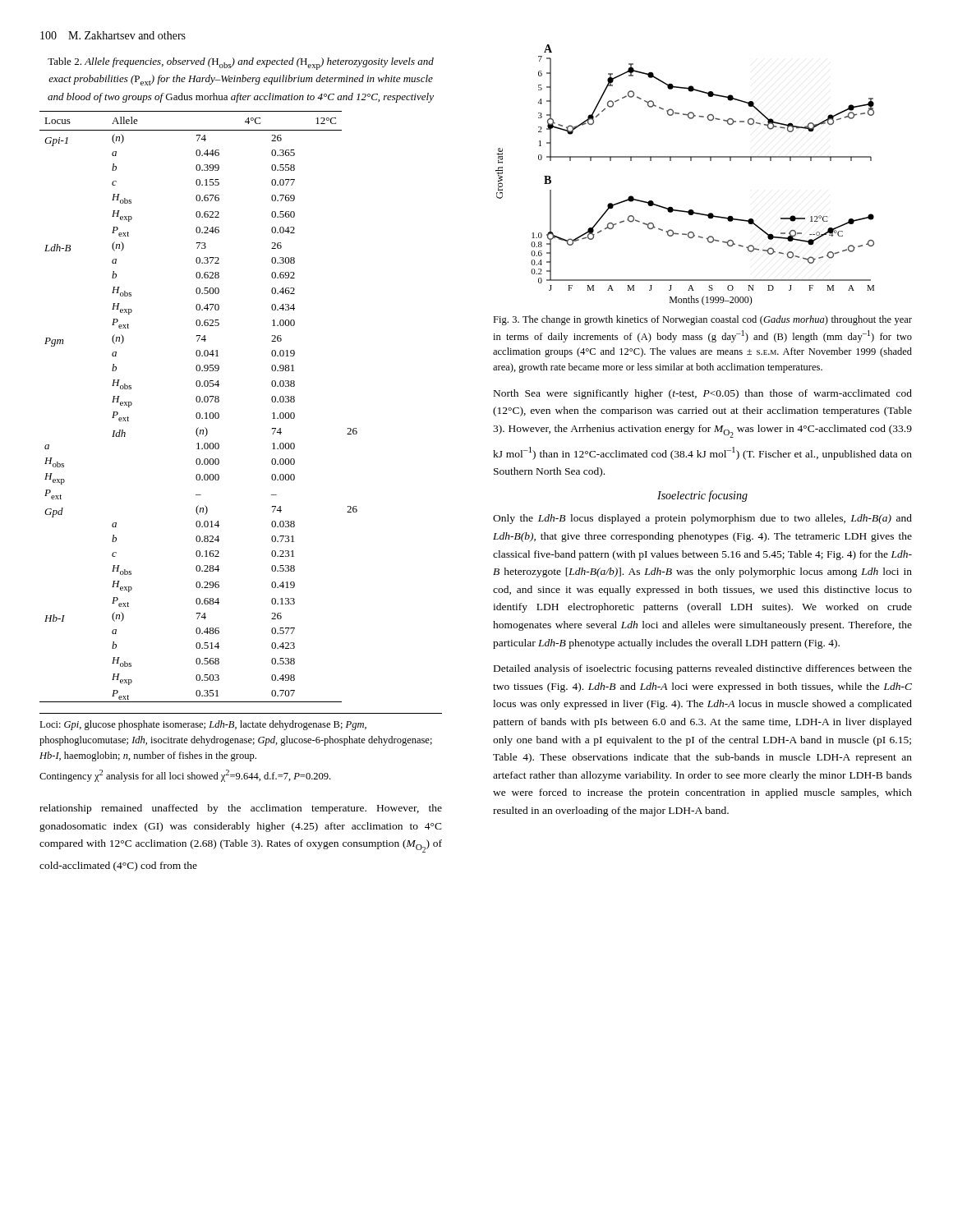The image size is (953, 1232).
Task: Point to the element starting "North Sea were significantly higher (t-test,"
Action: coord(702,432)
